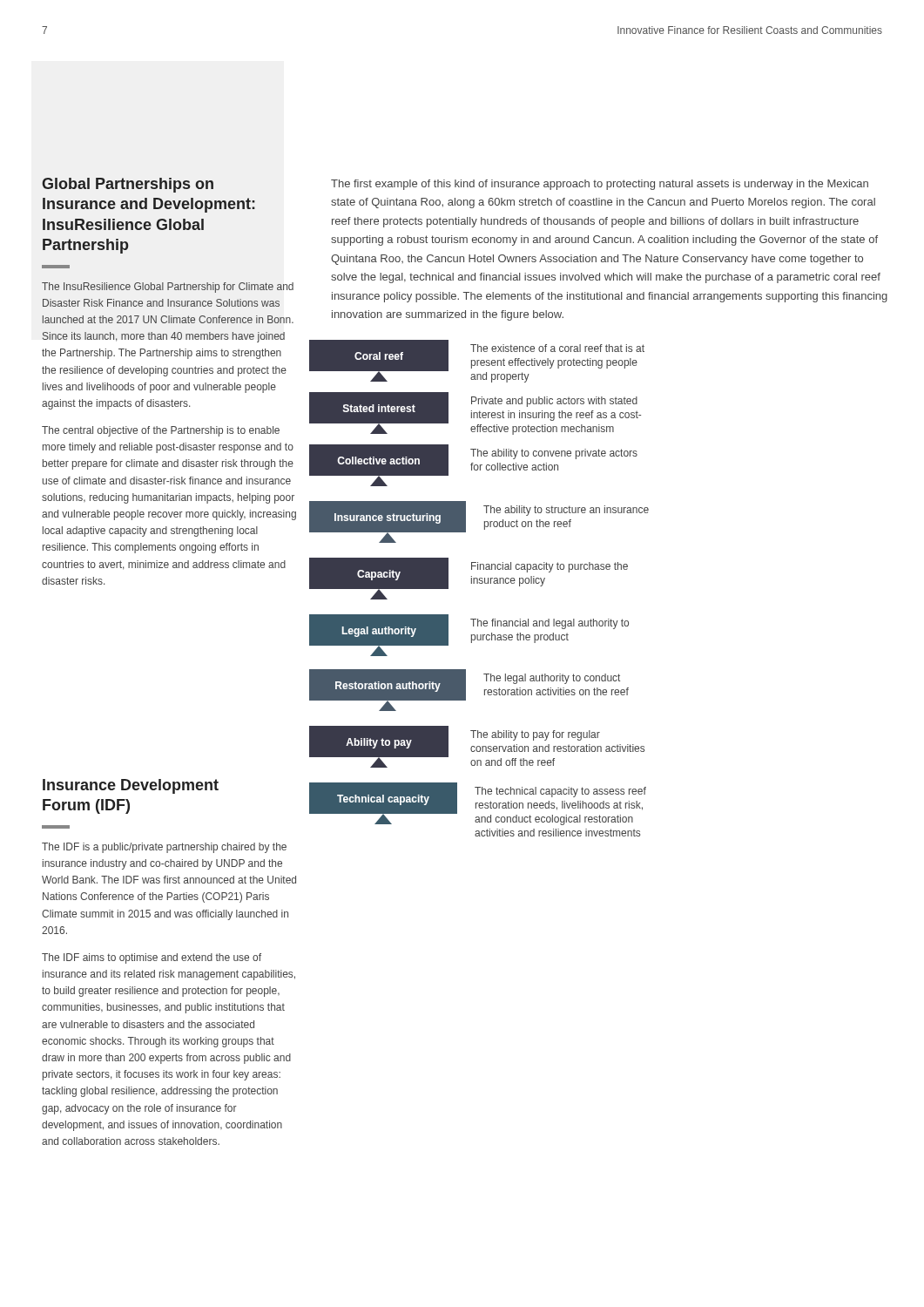Navigate to the text starting "The IDF is a public/private"

coord(169,889)
